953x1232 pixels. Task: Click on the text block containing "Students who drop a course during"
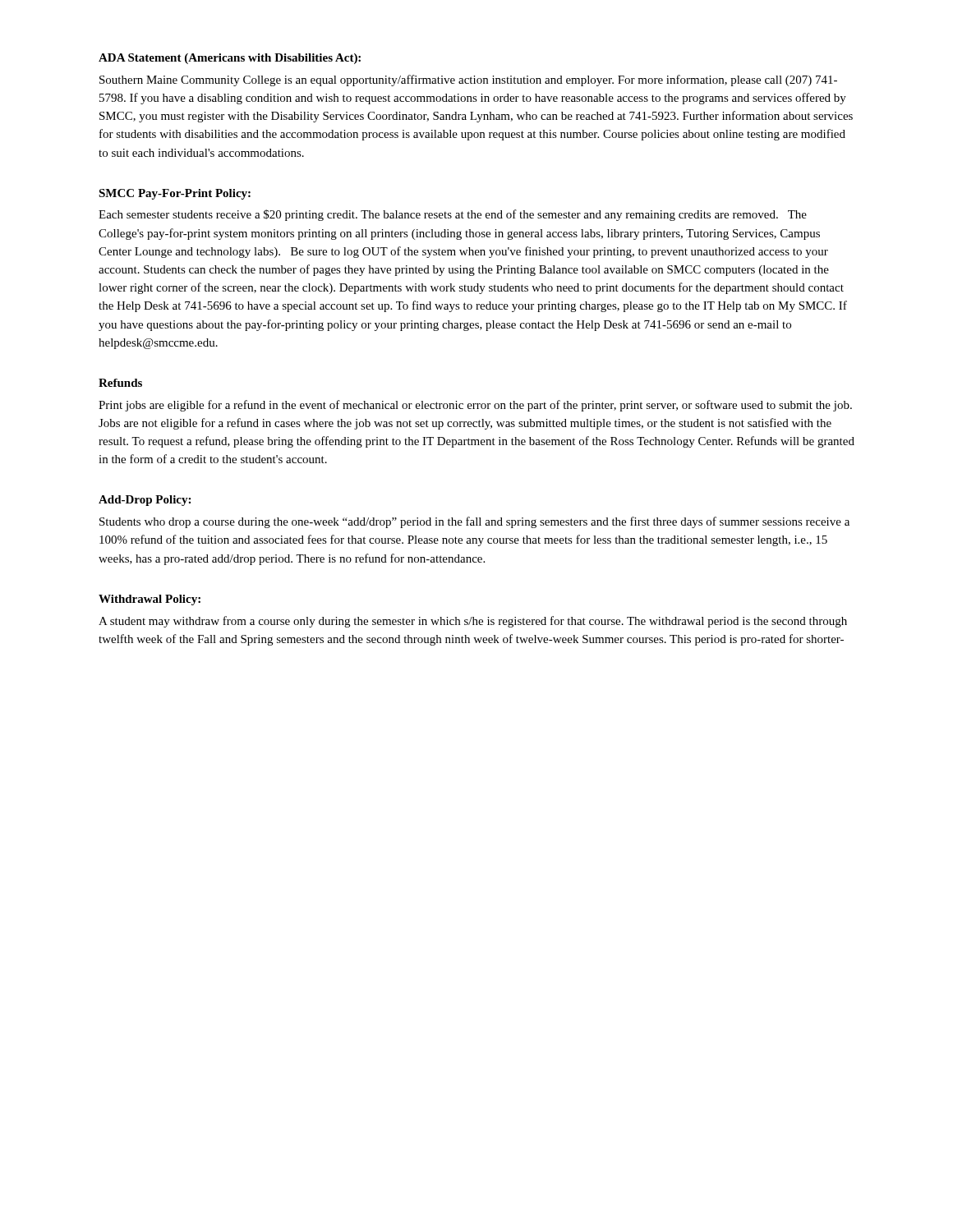[474, 540]
